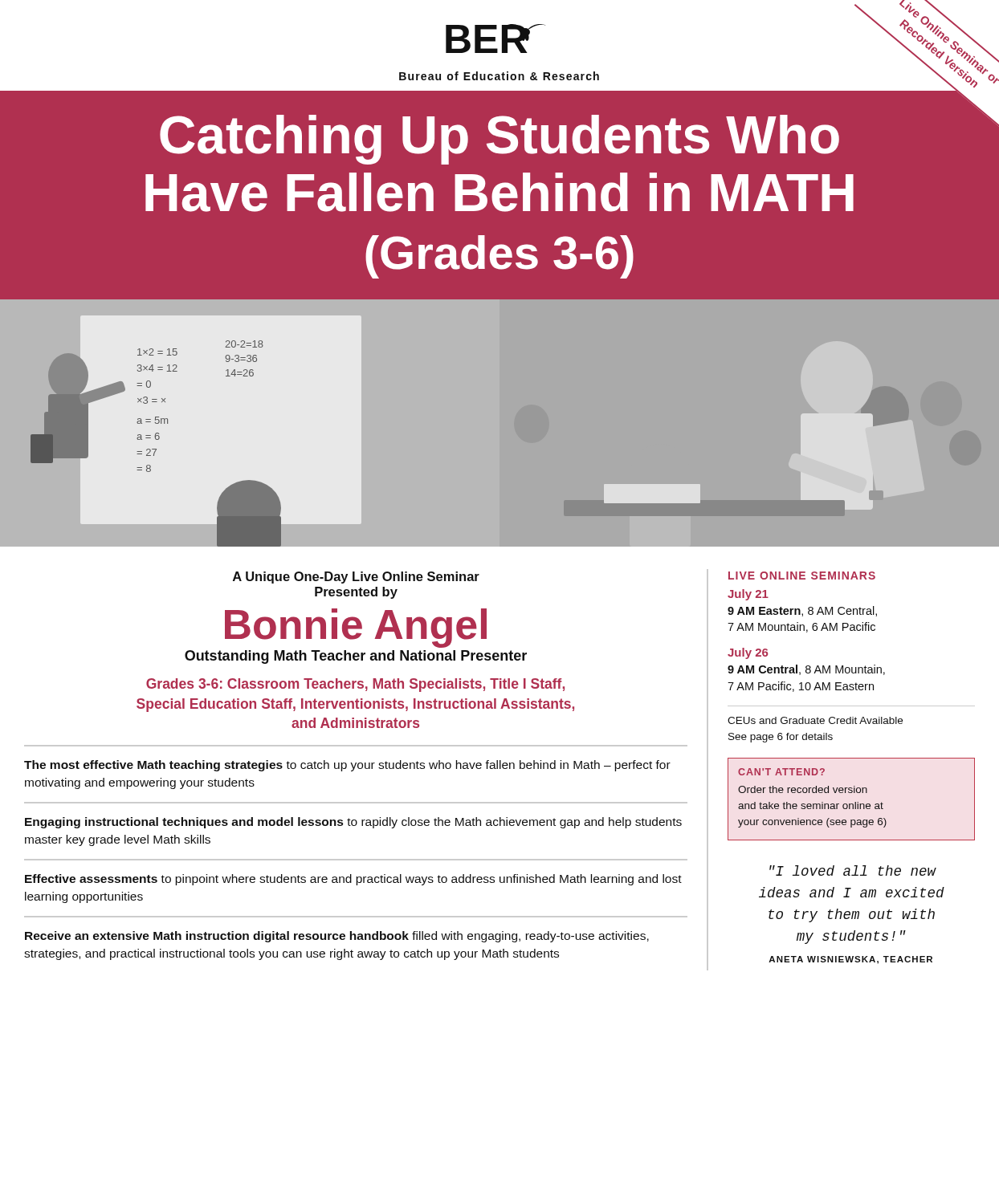
Task: Select the text block starting "July 21 9 AM"
Action: click(851, 611)
